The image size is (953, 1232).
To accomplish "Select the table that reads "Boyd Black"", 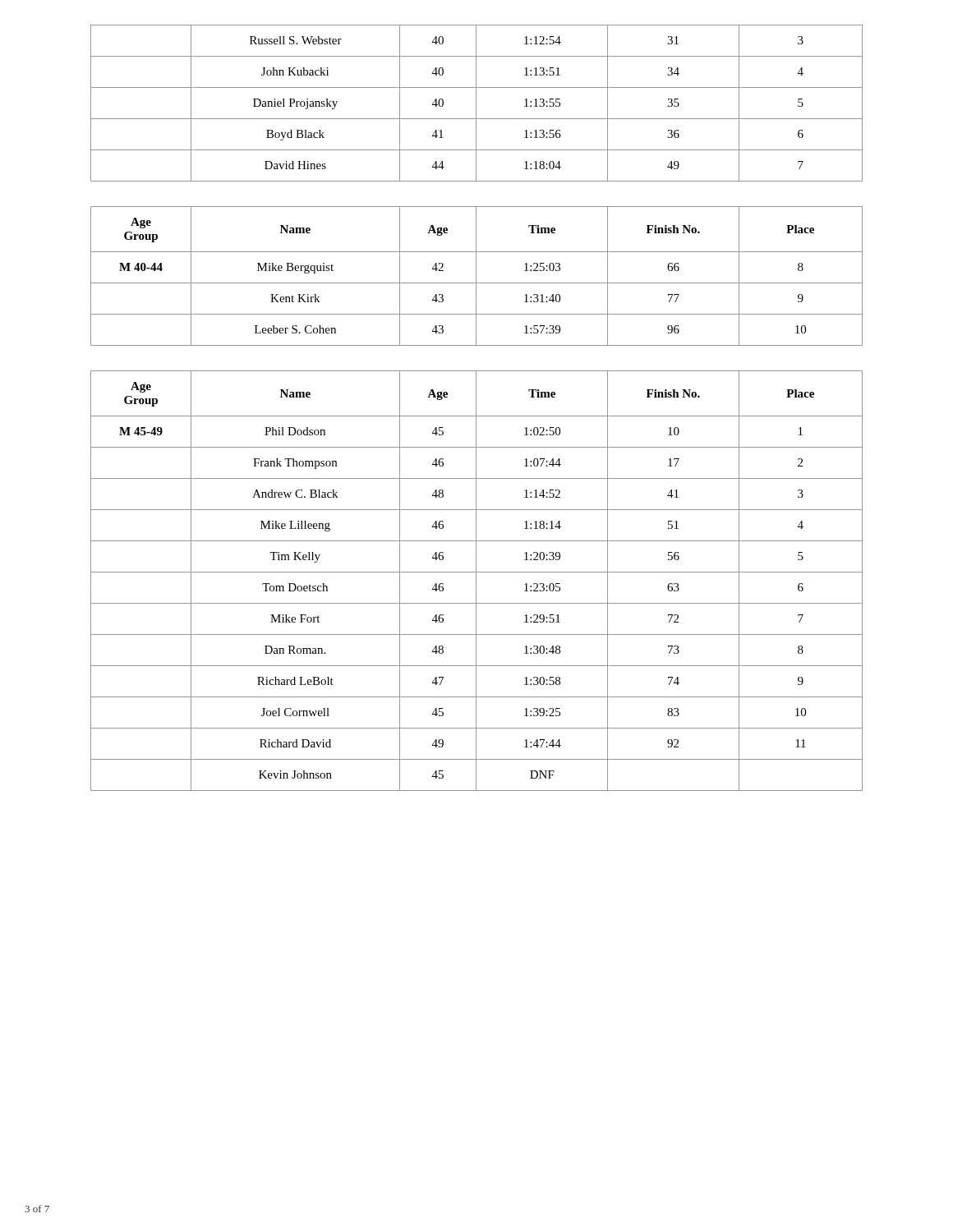I will pyautogui.click(x=476, y=103).
